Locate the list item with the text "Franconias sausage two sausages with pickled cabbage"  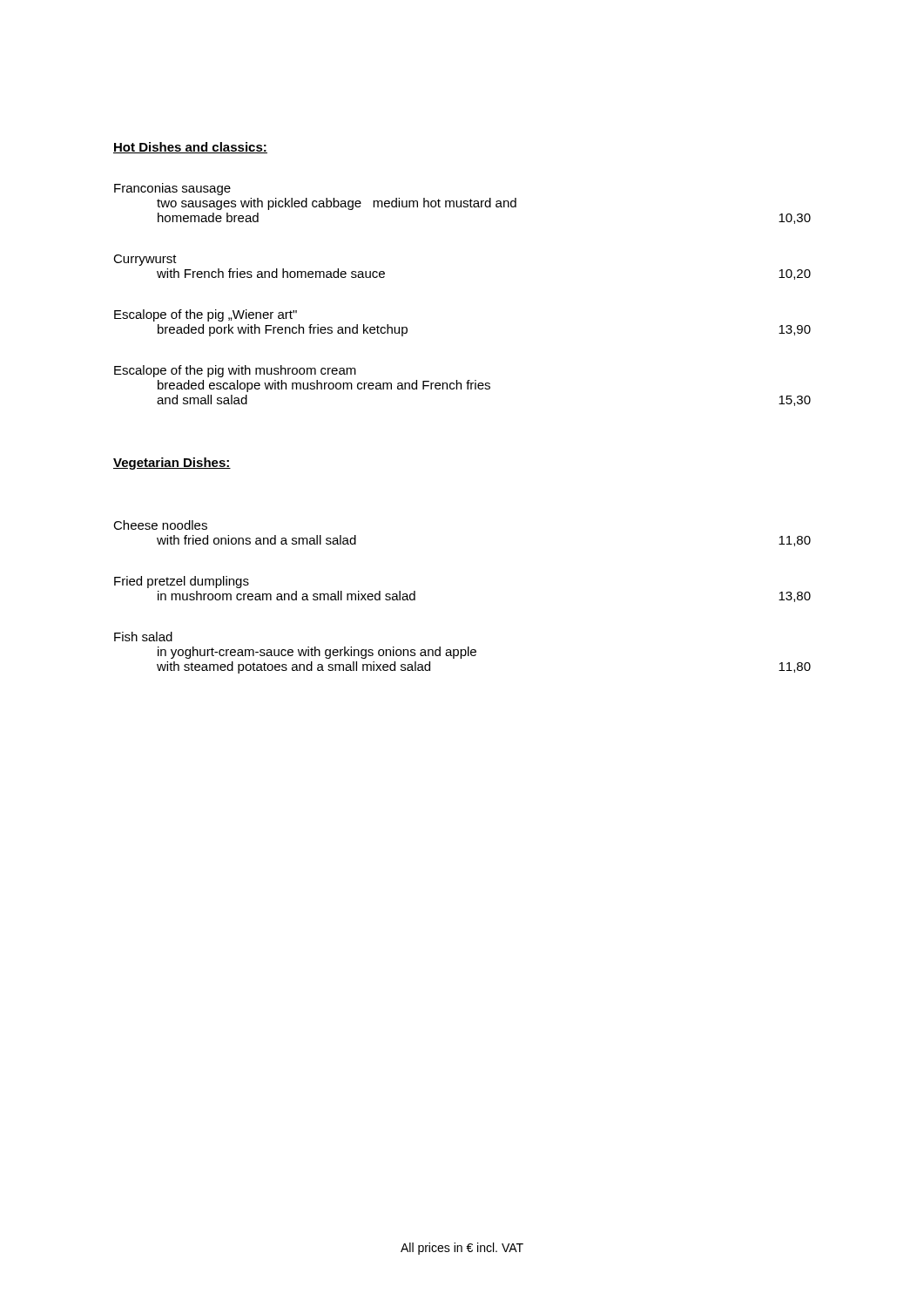(x=462, y=203)
